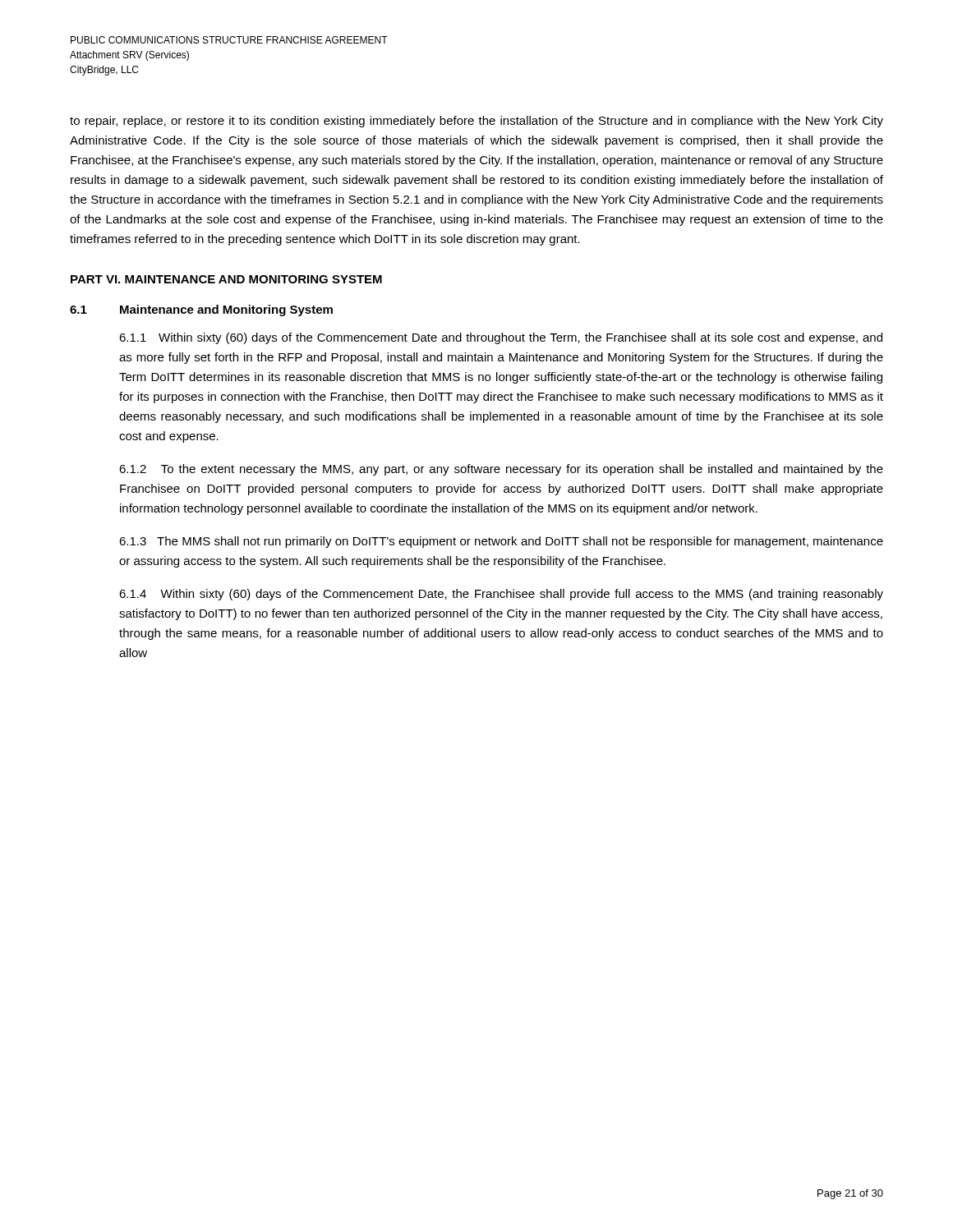Locate the block of text that opens with "to repair, replace, or restore"
The height and width of the screenshot is (1232, 953).
tap(476, 179)
